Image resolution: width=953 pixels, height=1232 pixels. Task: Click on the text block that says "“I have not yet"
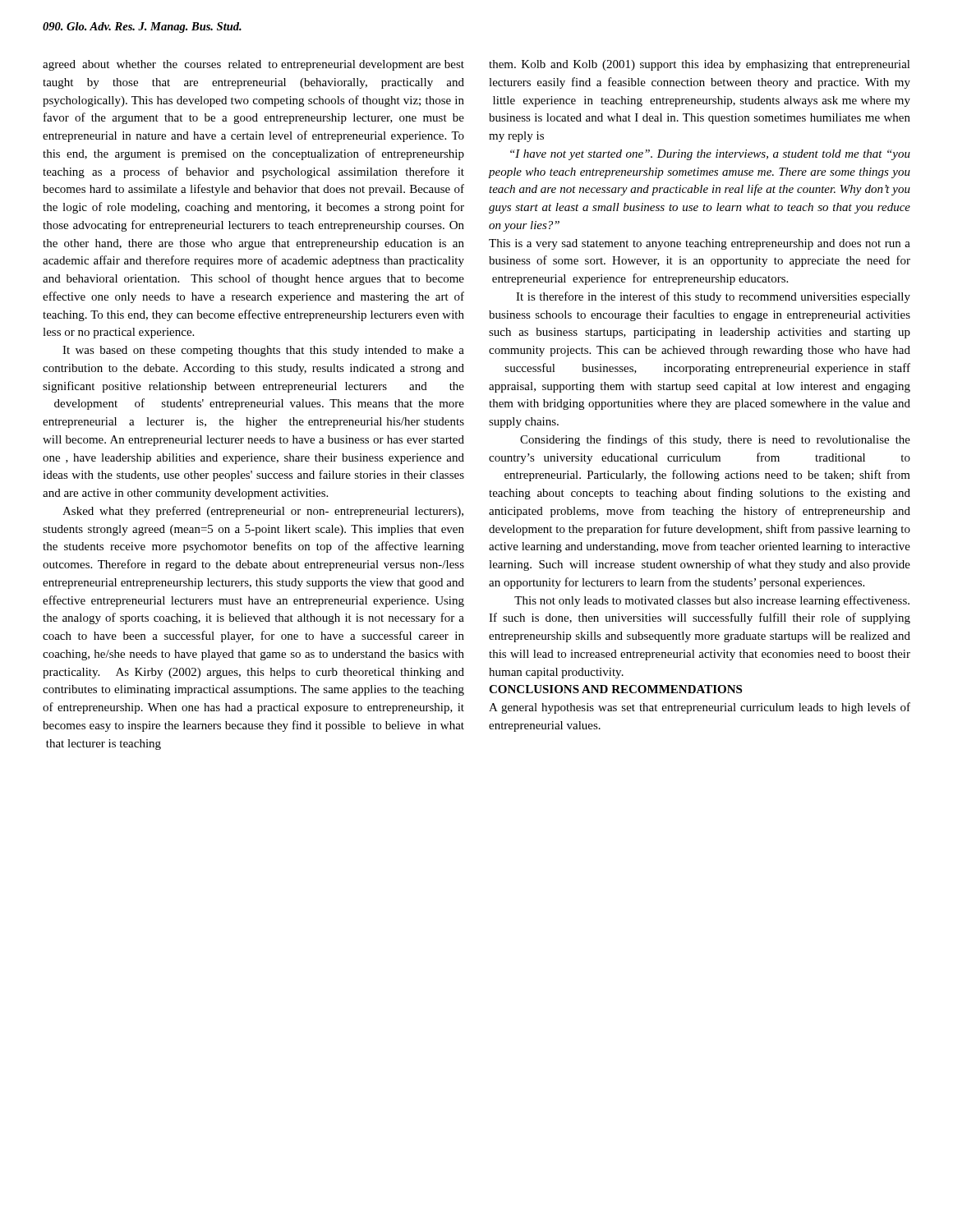[700, 190]
